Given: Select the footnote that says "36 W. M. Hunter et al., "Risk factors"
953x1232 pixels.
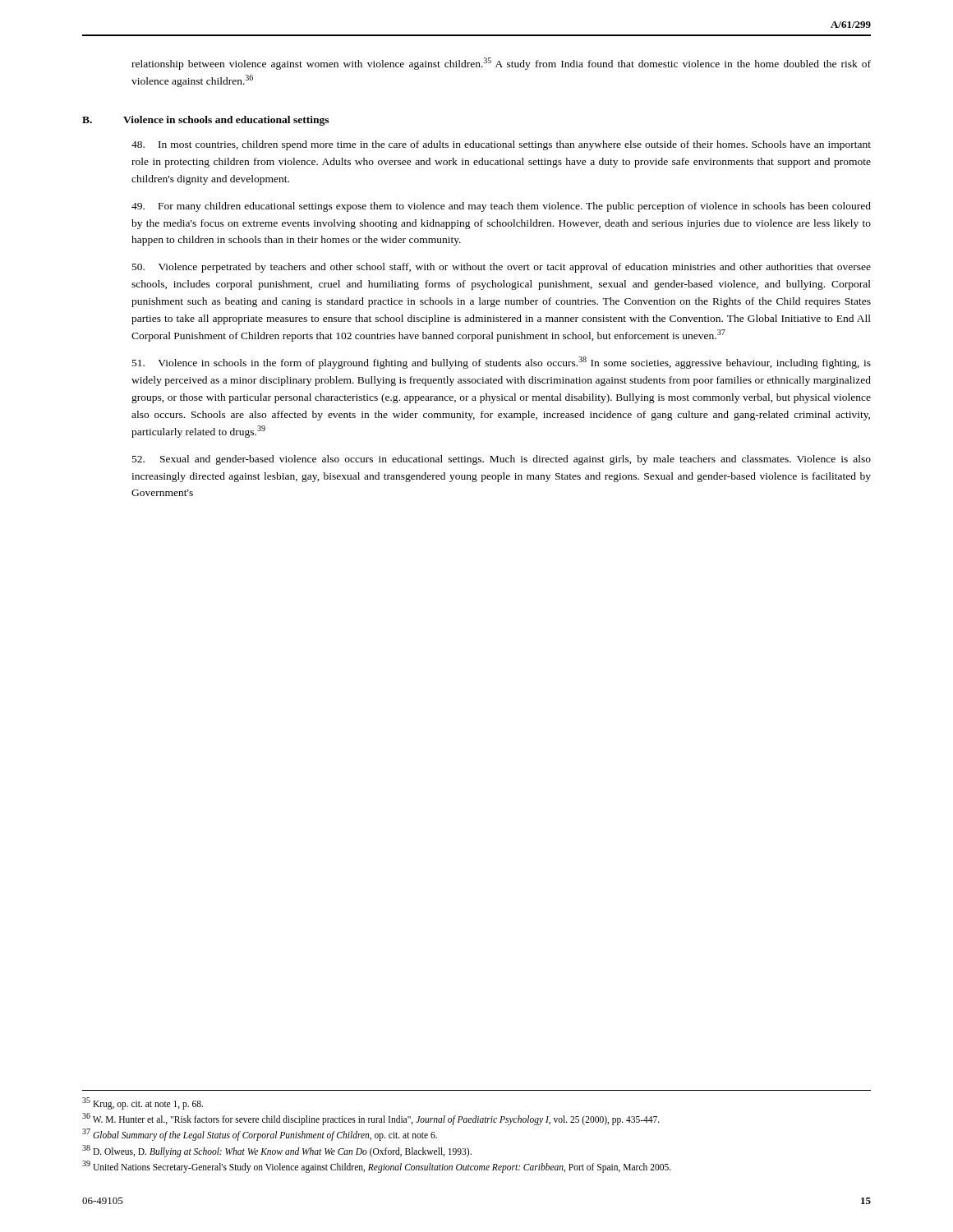Looking at the screenshot, I should [x=371, y=1119].
